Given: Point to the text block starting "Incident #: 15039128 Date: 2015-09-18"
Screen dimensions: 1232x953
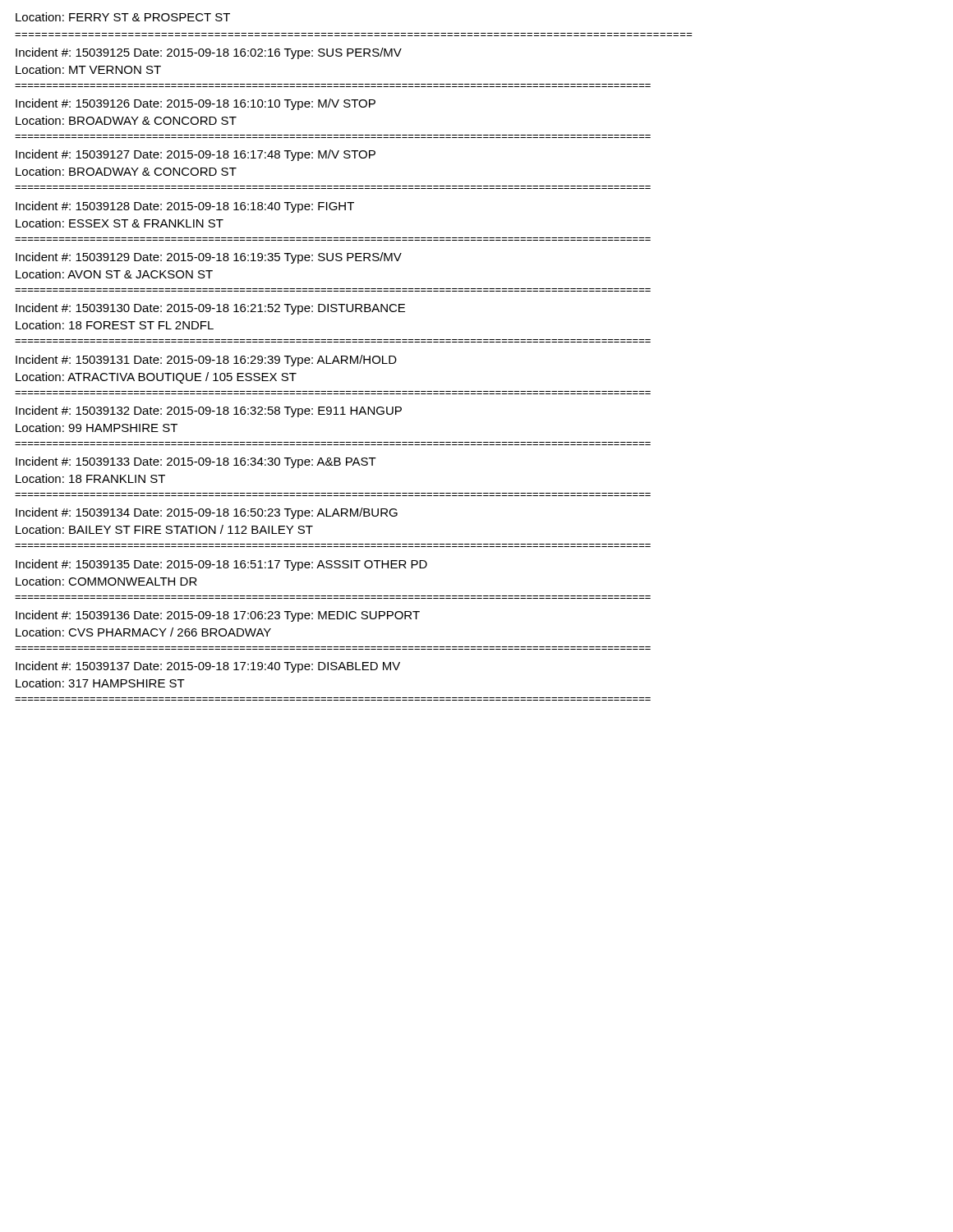Looking at the screenshot, I should coord(185,207).
